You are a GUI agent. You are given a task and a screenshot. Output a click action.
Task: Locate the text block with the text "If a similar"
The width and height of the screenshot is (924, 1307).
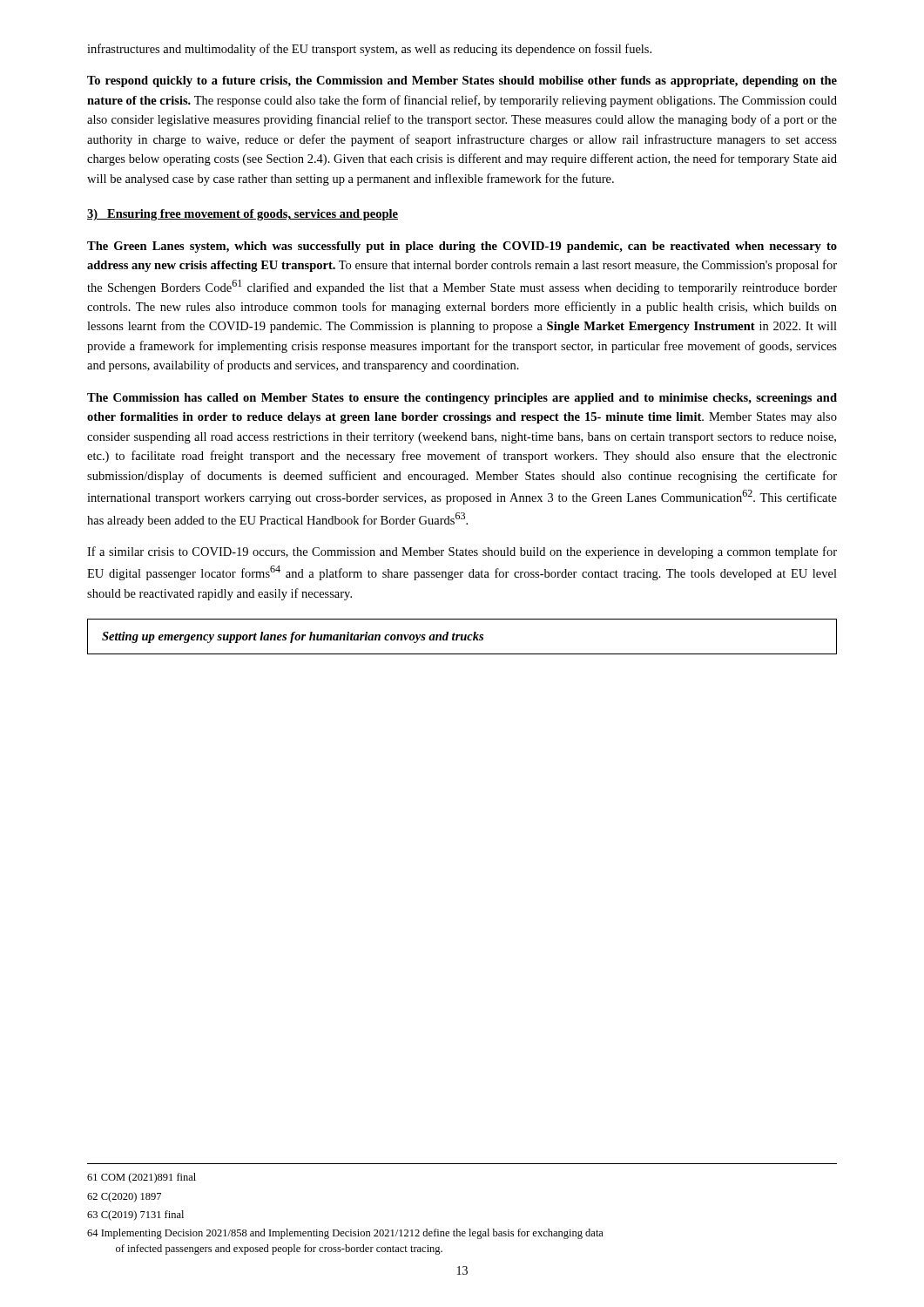(x=462, y=572)
